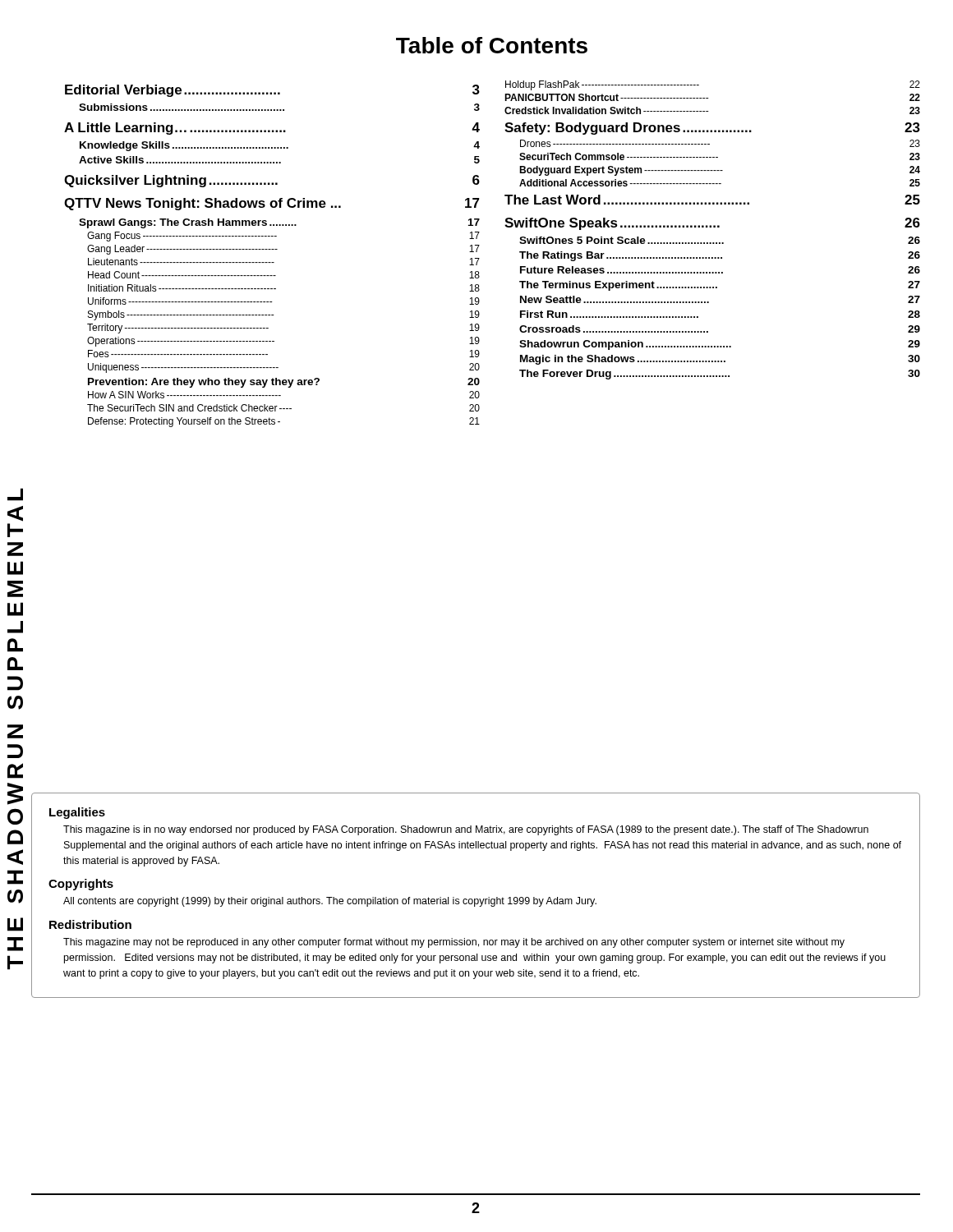Navigate to the passage starting "Gang Focus ----------------------------------------- 17"

283,236
